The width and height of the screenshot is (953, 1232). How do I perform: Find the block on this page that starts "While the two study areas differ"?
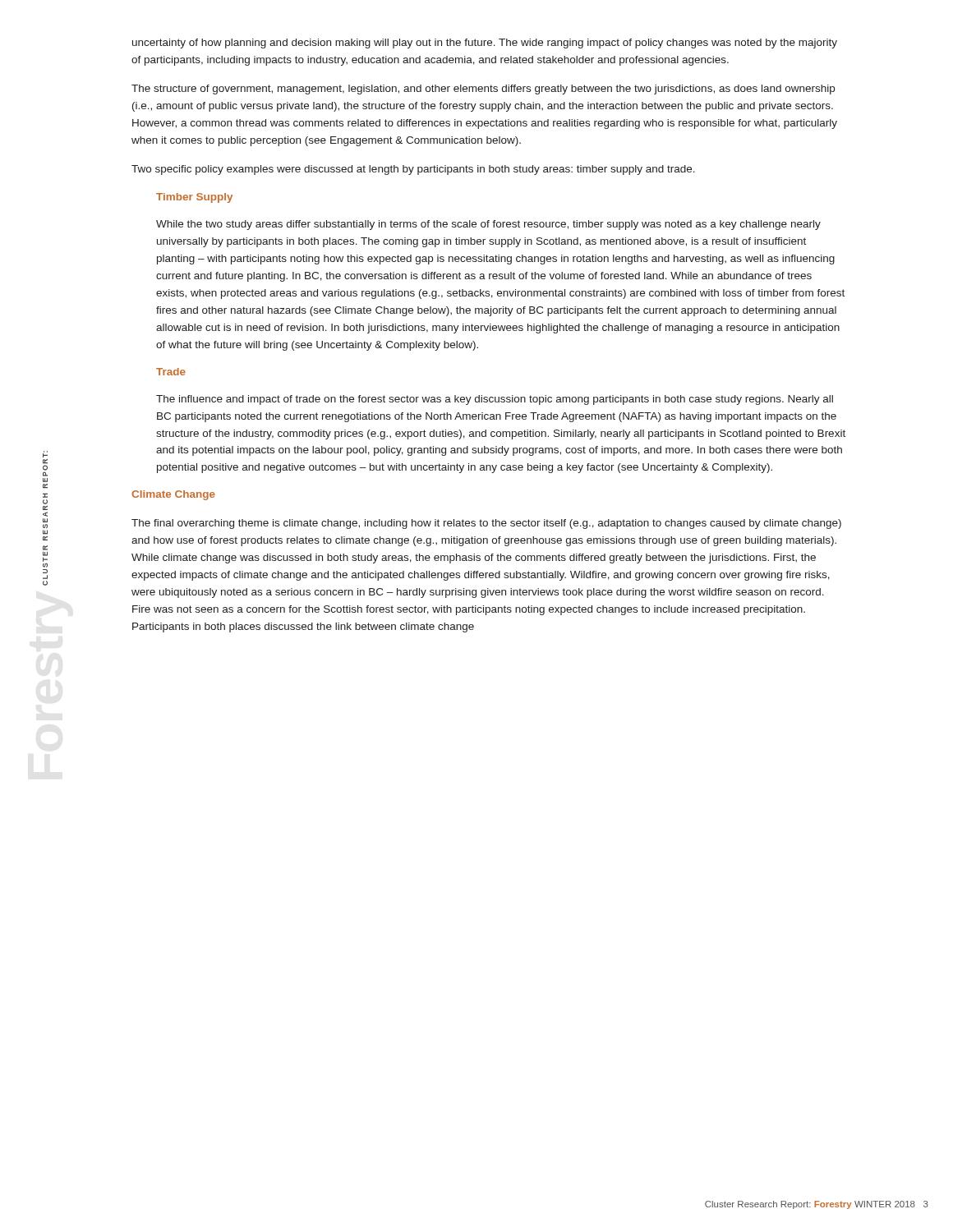coord(501,285)
